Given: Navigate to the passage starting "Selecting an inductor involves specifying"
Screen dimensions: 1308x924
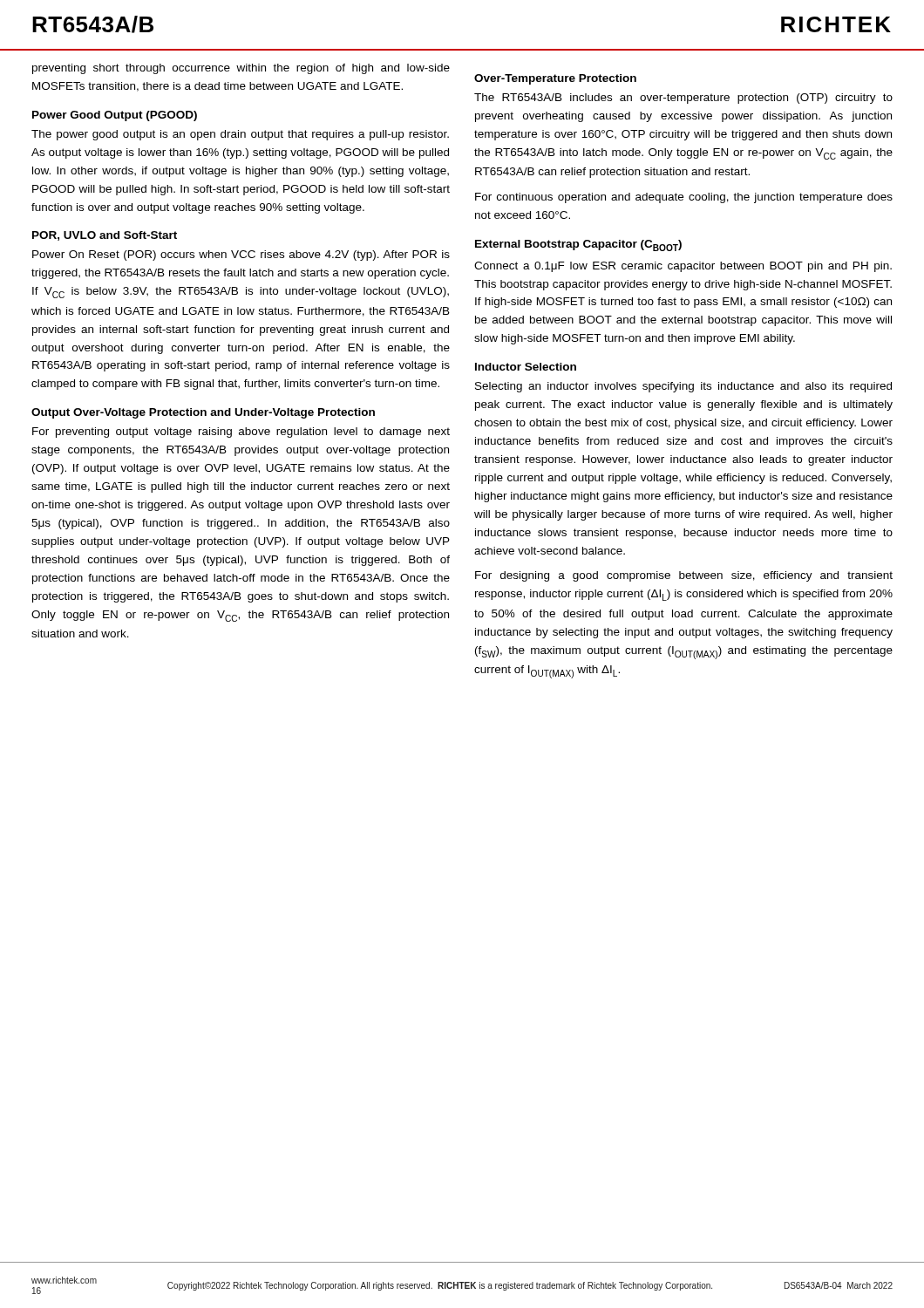Looking at the screenshot, I should pos(683,469).
